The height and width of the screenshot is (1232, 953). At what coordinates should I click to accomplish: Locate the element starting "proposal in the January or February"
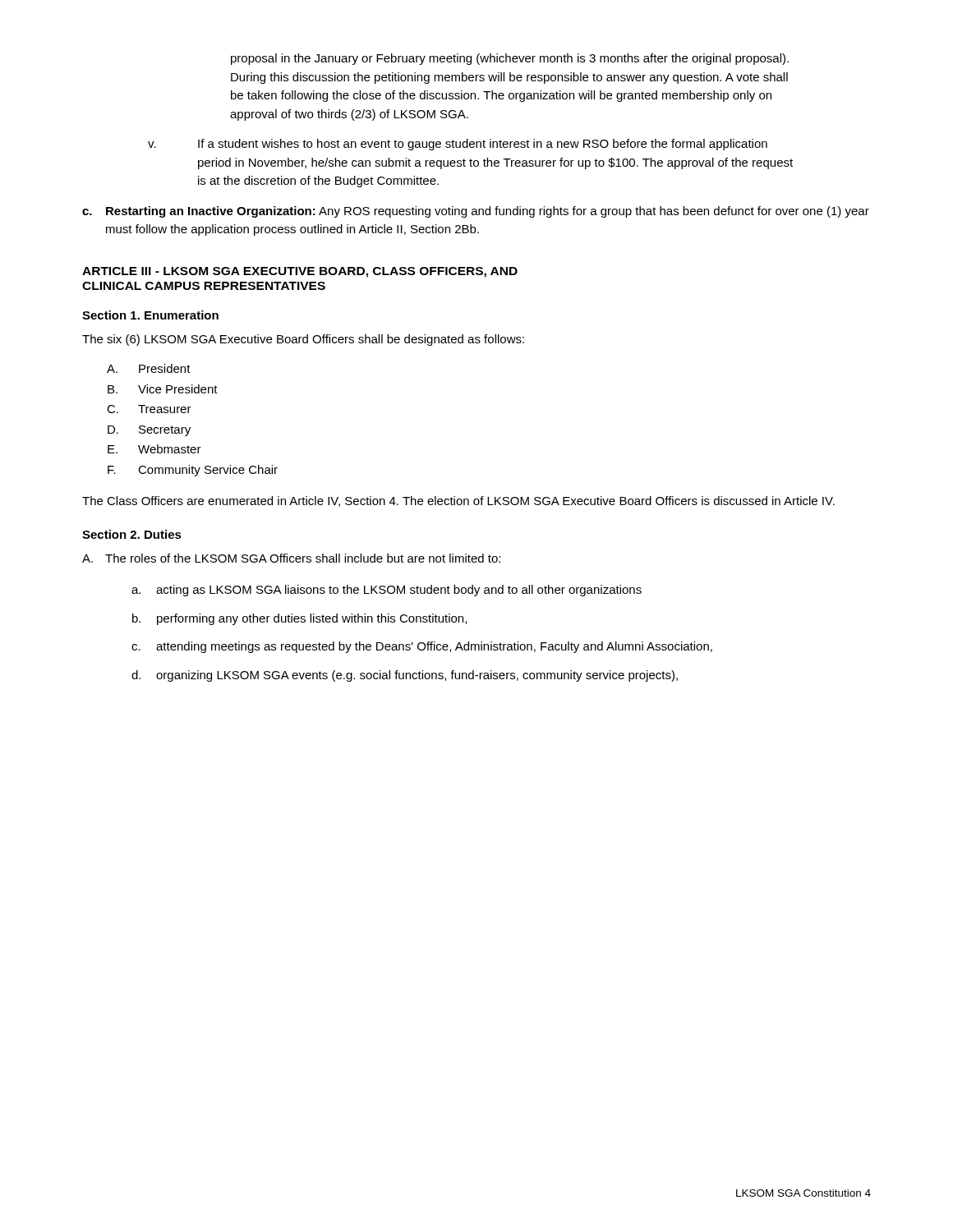click(510, 86)
